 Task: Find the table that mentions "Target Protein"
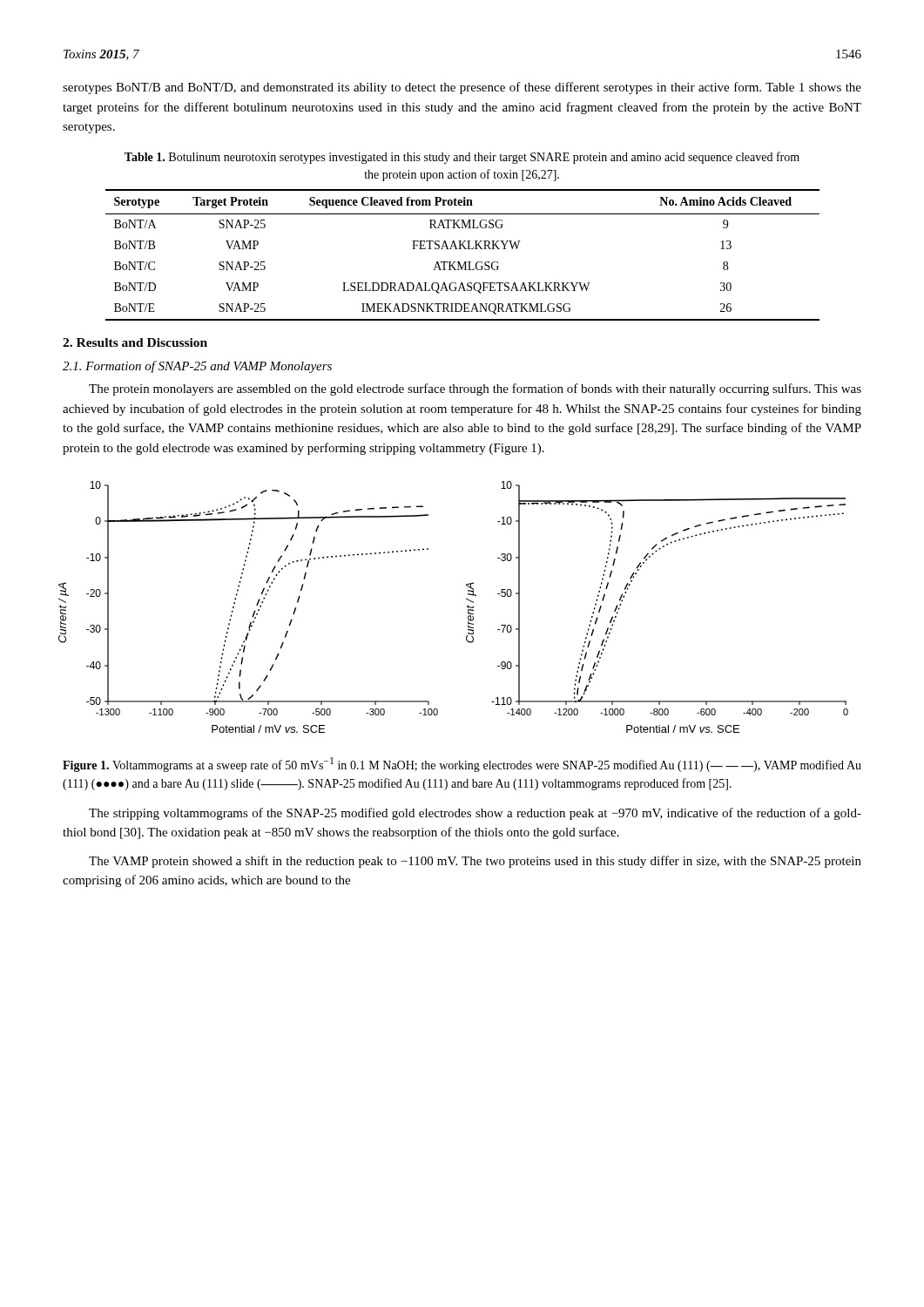point(462,255)
